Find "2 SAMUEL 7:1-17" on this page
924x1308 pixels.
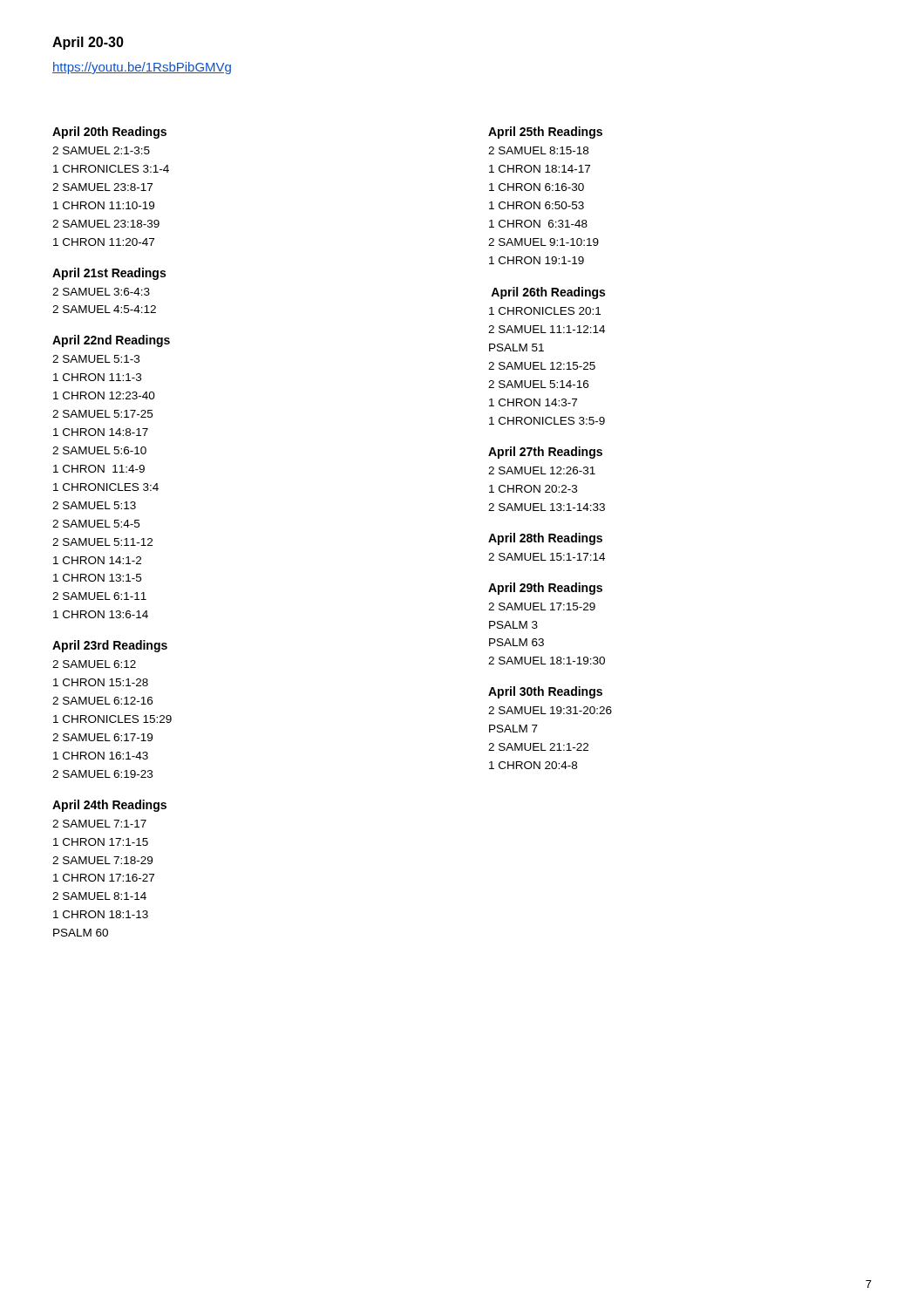pos(100,823)
